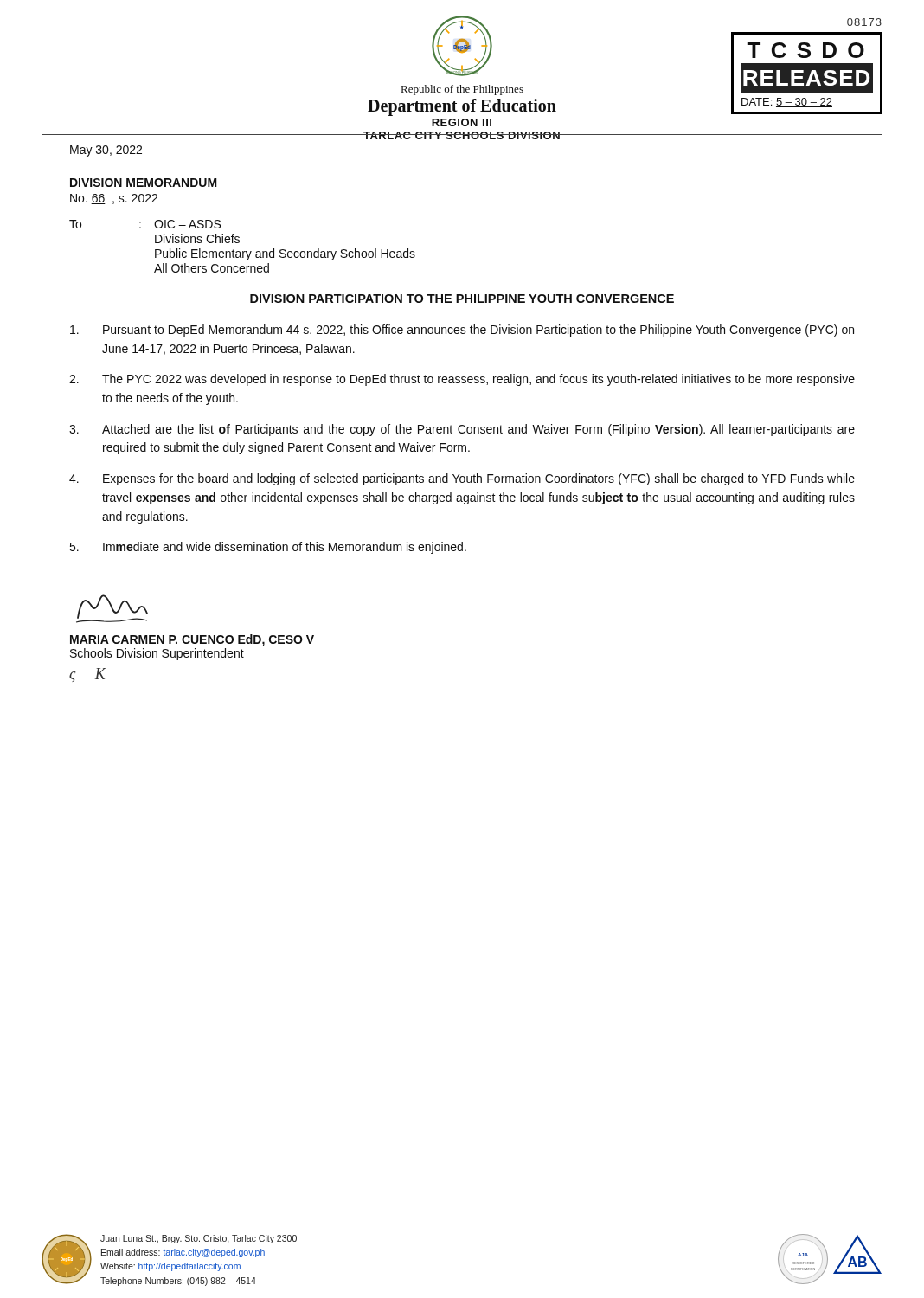Click on the text block starting "May 30, 2022"
The width and height of the screenshot is (924, 1298).
(x=106, y=150)
